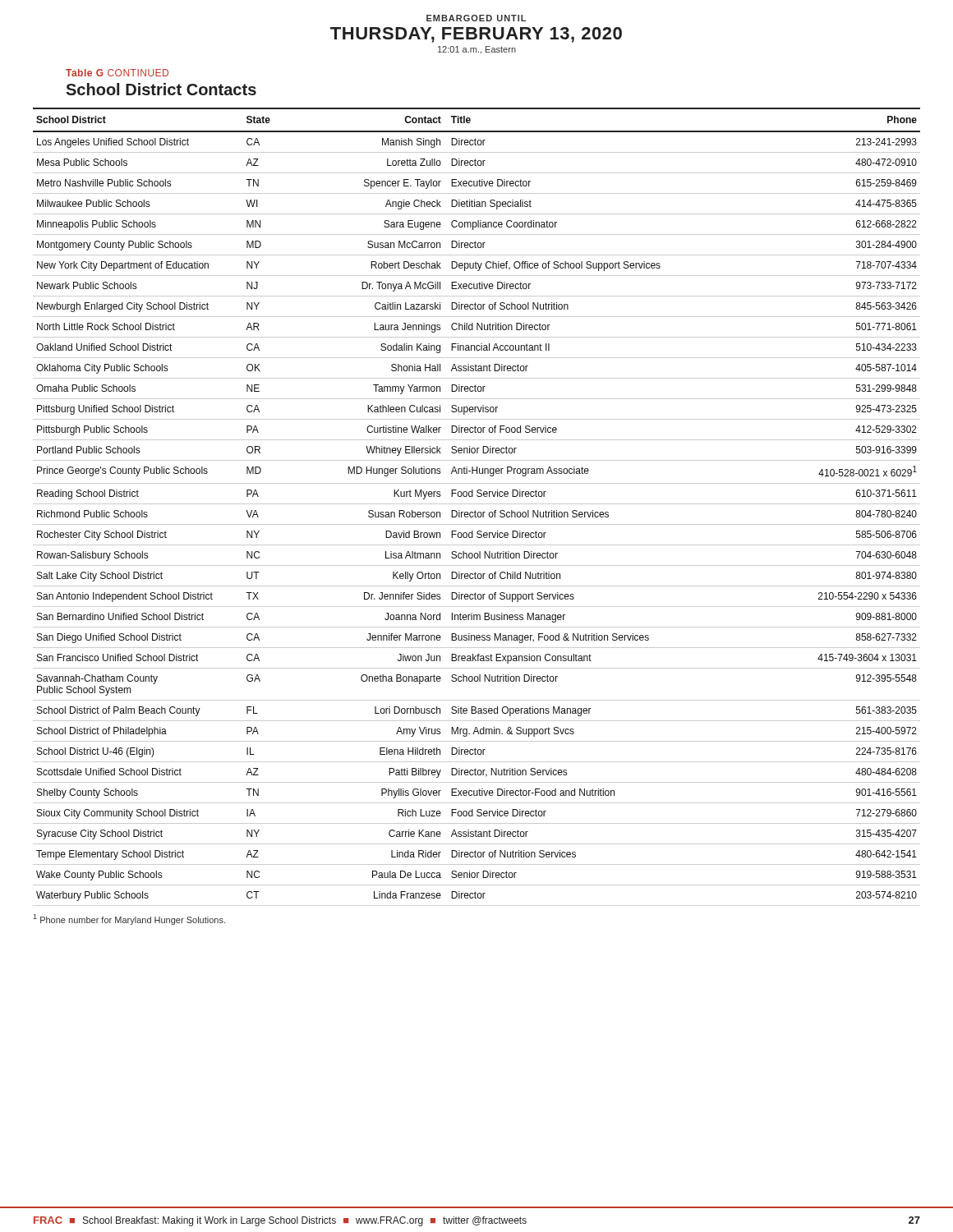Select a footnote
Viewport: 953px width, 1232px height.
[x=129, y=919]
